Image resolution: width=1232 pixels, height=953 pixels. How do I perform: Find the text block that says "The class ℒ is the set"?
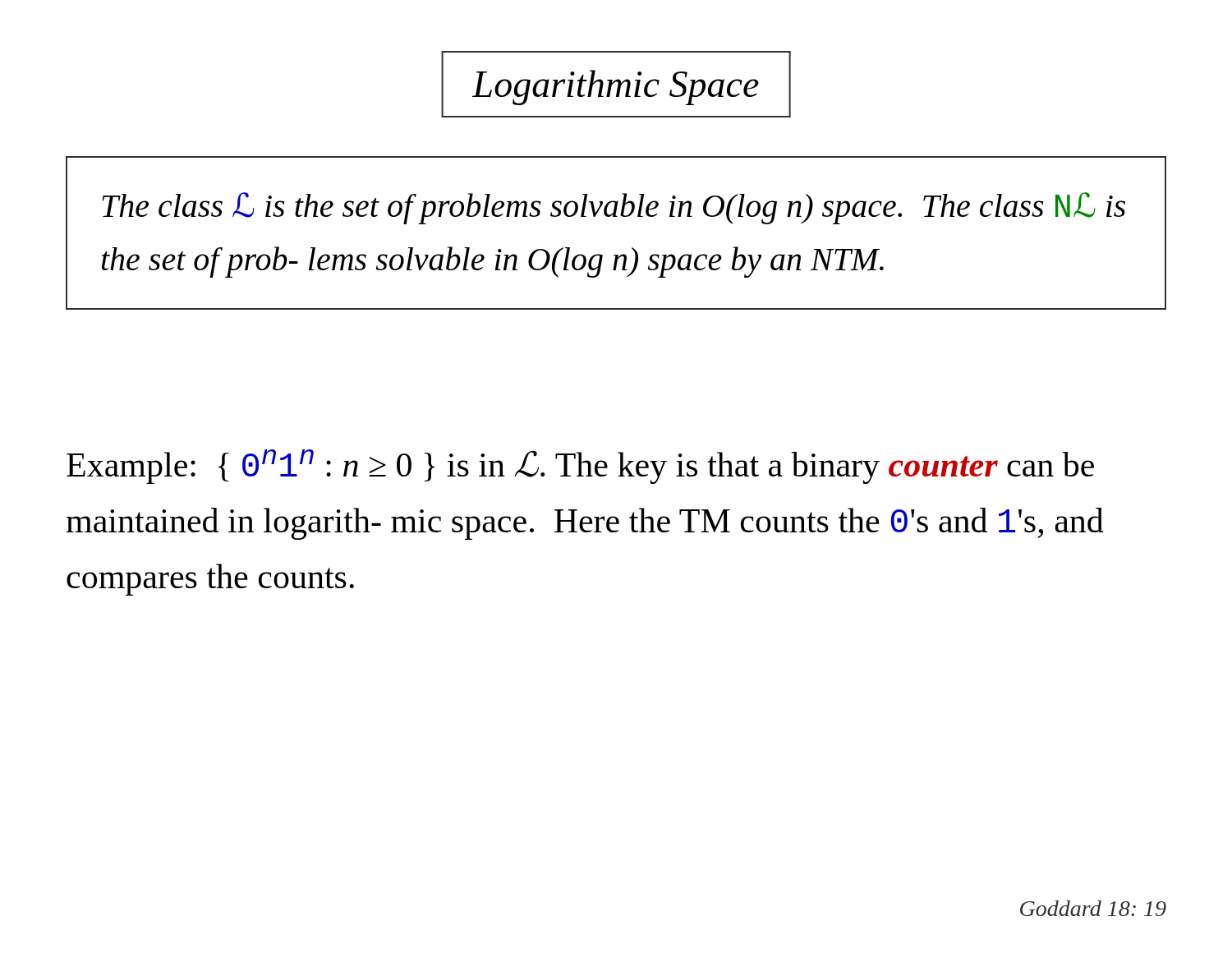tap(613, 233)
